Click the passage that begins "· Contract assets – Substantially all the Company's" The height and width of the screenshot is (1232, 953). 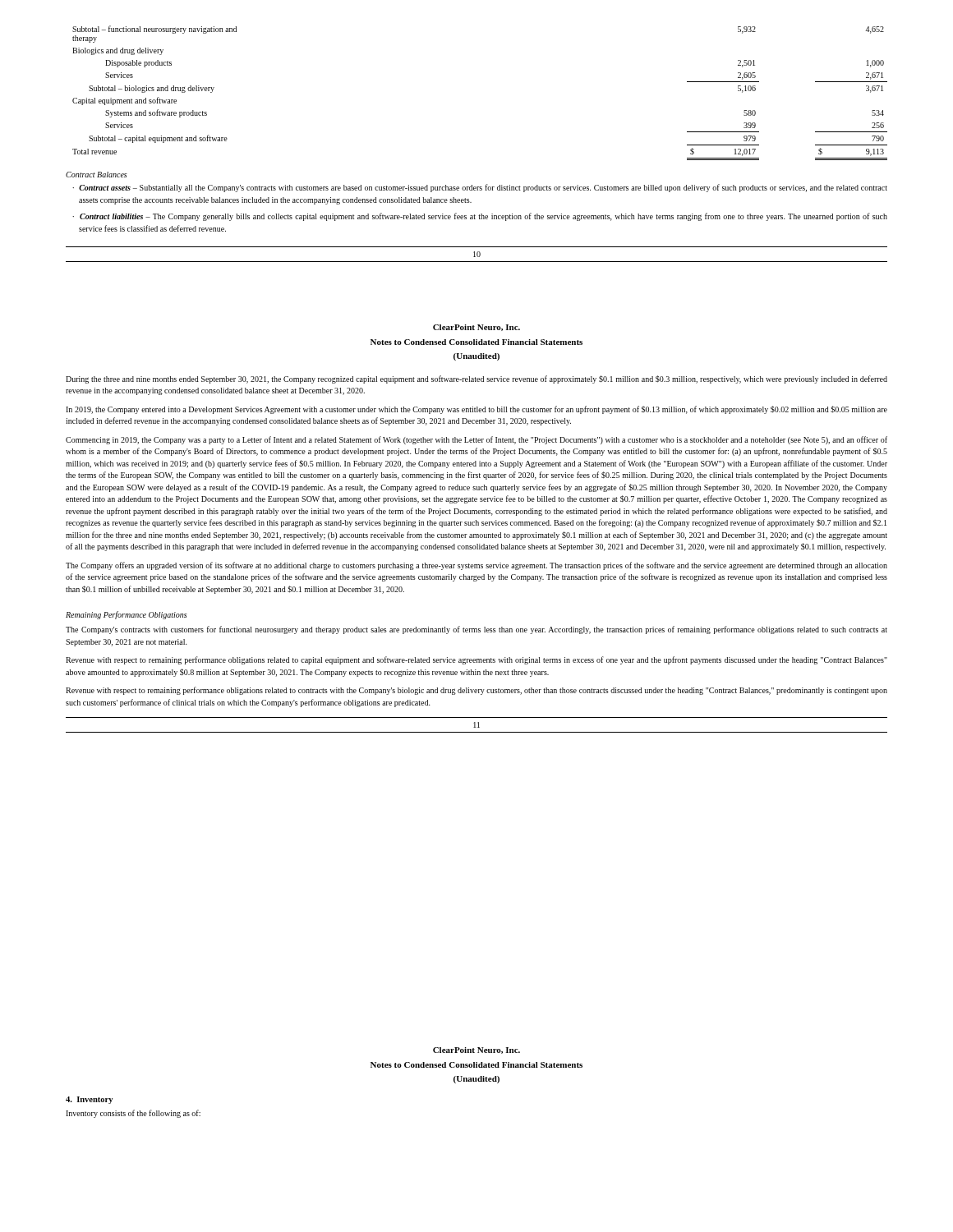click(x=480, y=194)
